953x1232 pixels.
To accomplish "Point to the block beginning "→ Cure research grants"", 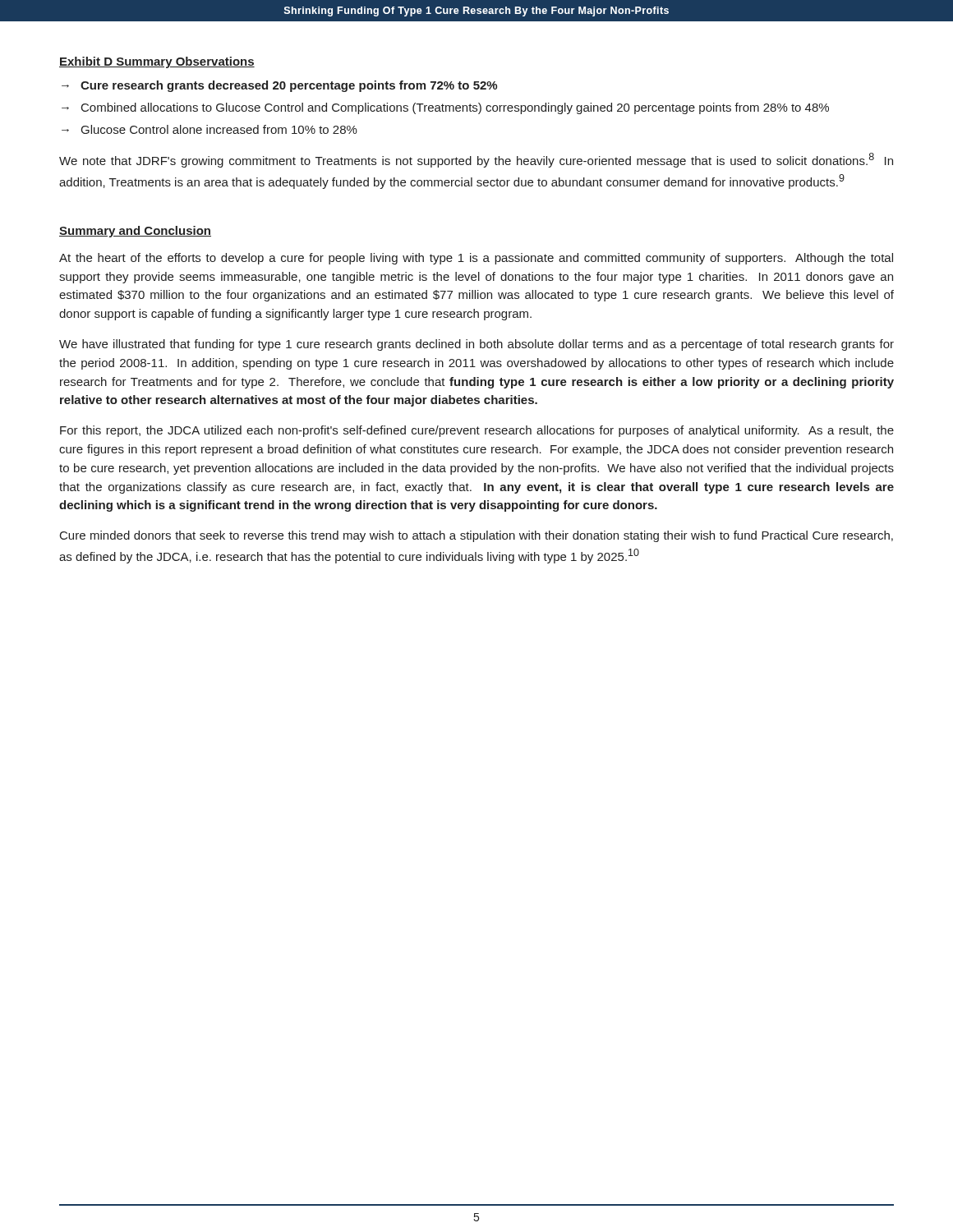I will [x=476, y=85].
